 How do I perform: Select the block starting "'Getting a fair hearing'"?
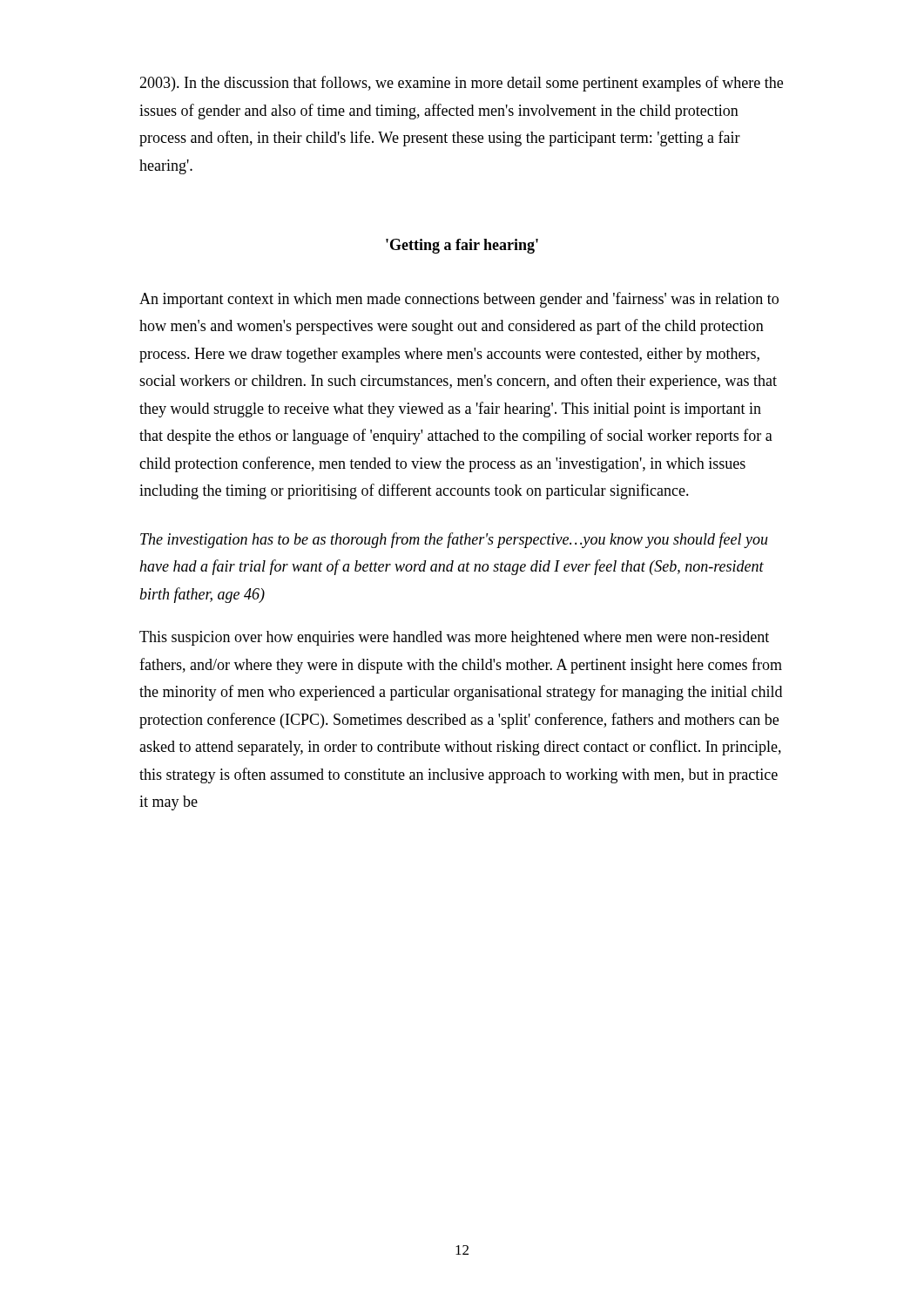pos(462,245)
